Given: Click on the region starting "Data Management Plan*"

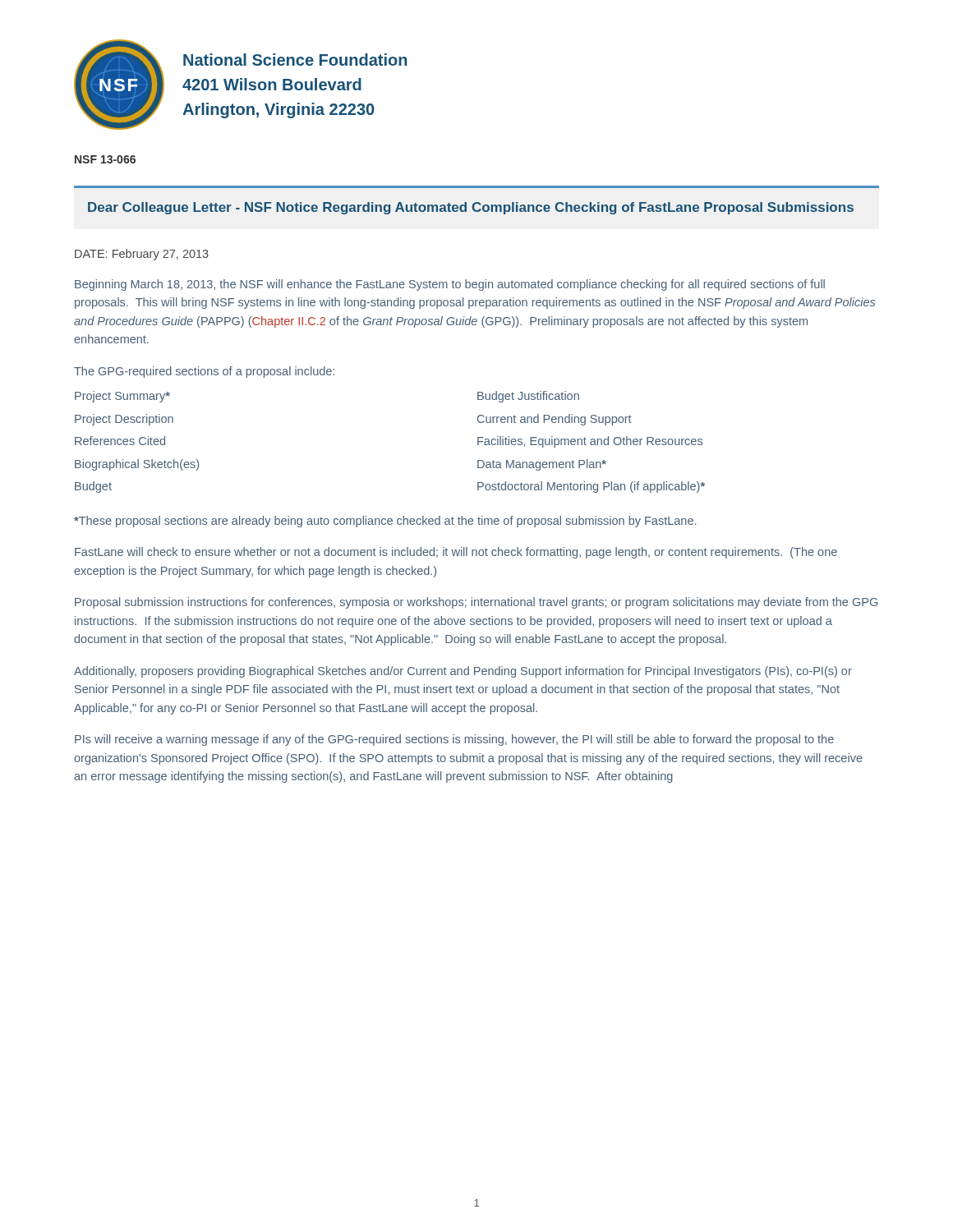Looking at the screenshot, I should tap(541, 464).
